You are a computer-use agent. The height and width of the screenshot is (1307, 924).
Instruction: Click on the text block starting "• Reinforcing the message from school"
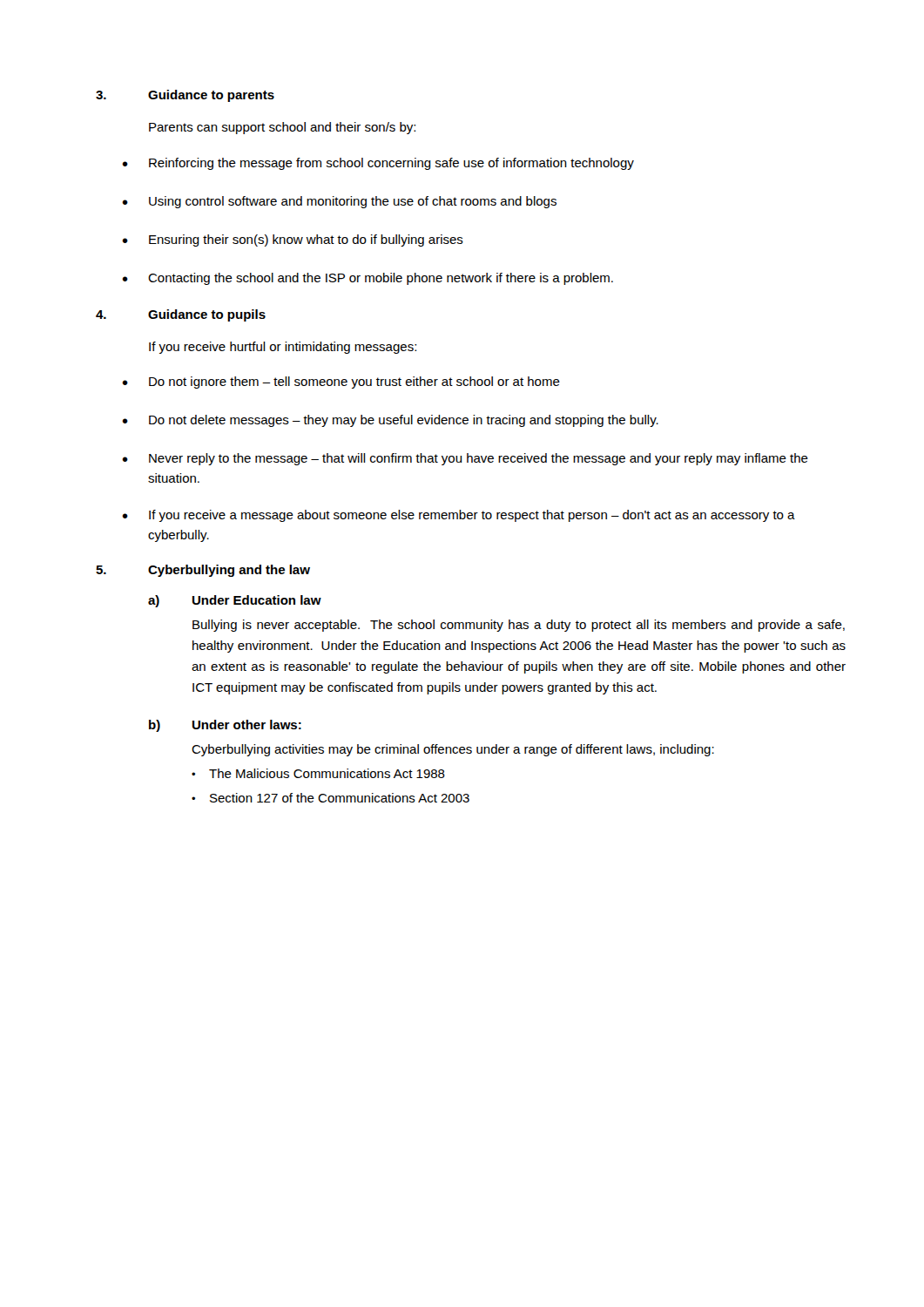(484, 163)
